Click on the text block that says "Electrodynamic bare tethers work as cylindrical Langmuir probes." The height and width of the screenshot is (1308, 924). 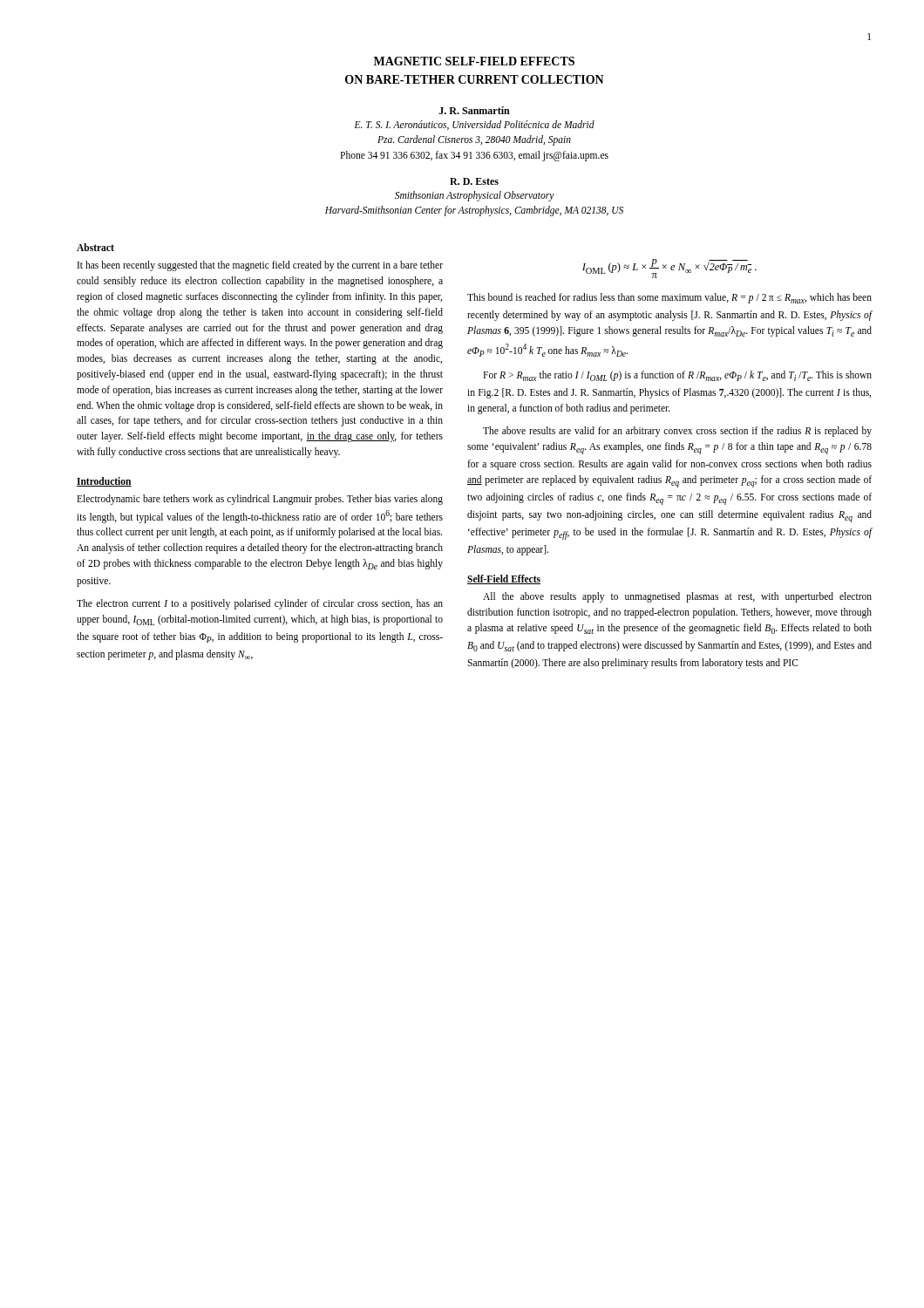tap(260, 500)
